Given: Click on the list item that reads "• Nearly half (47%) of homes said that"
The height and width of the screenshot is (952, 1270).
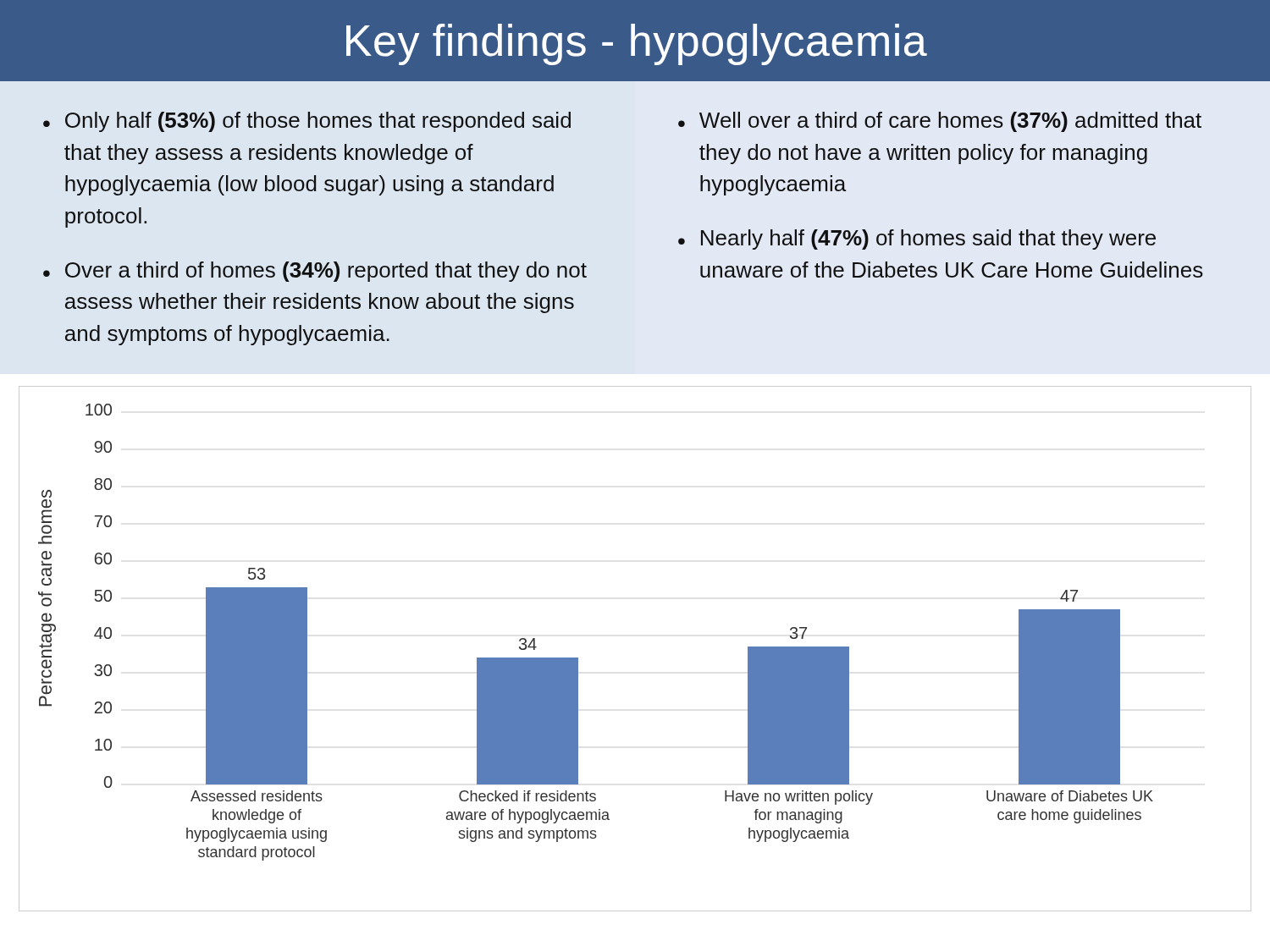Looking at the screenshot, I should point(957,254).
